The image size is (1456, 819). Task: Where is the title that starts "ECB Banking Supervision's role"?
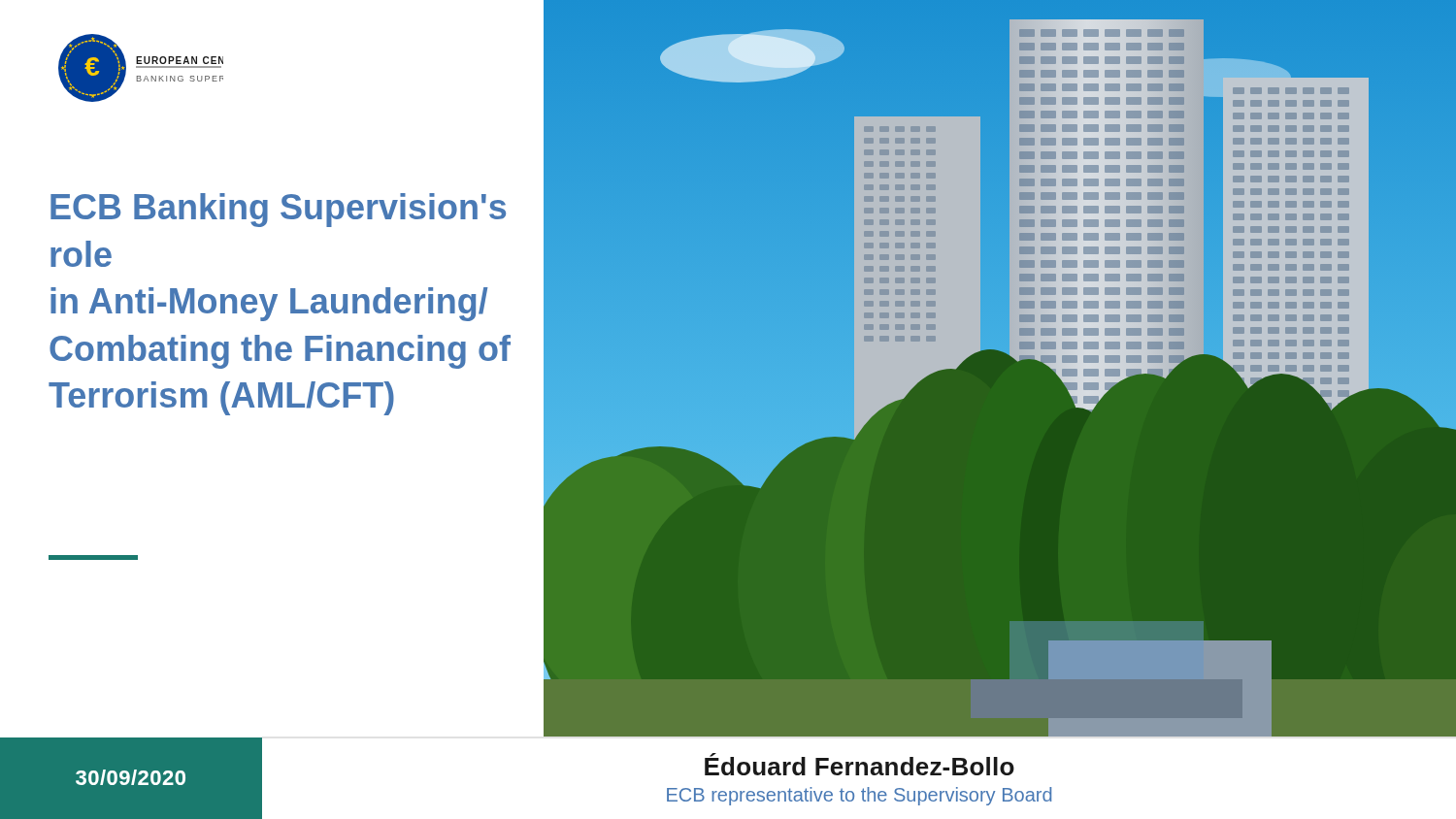[286, 302]
